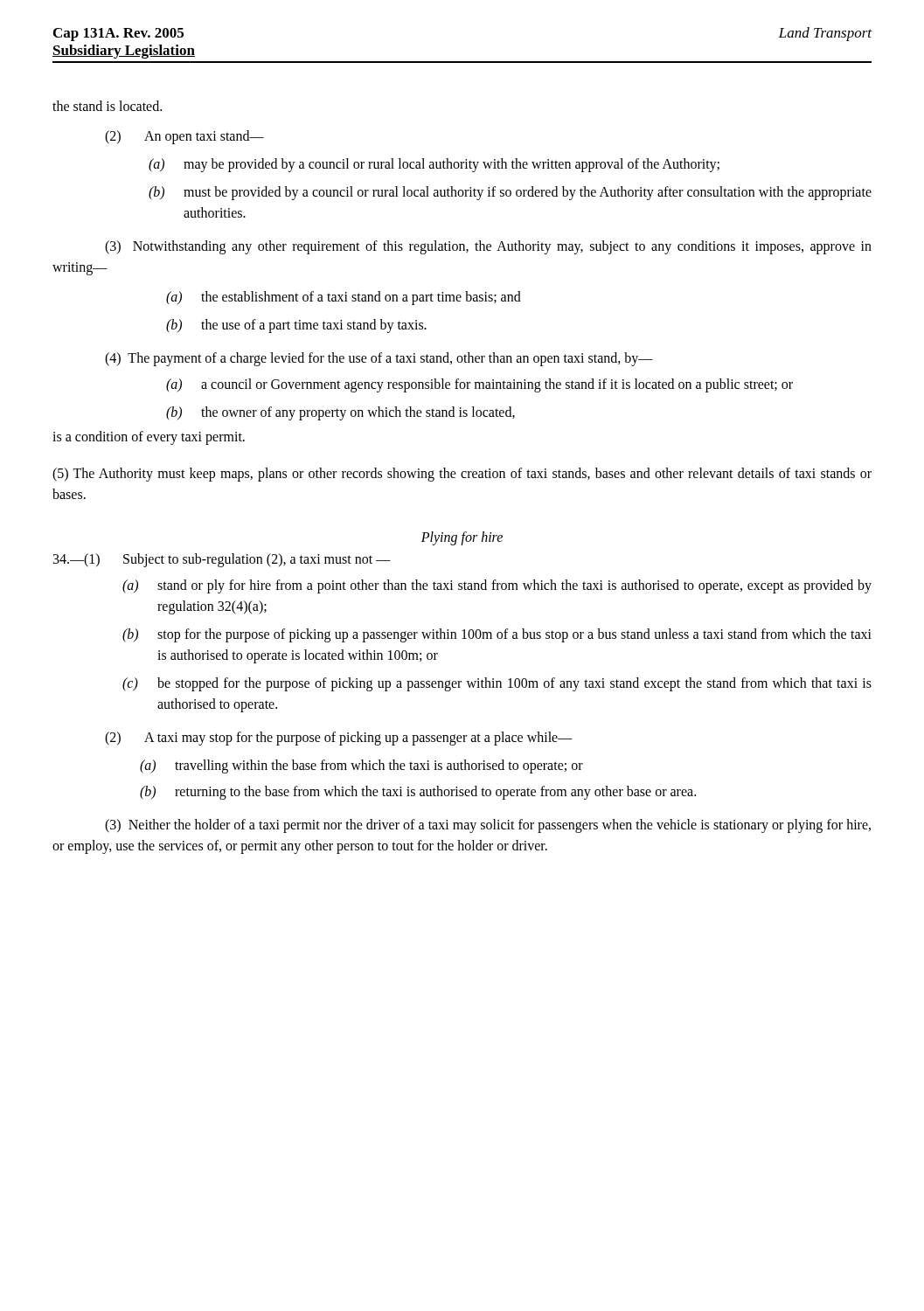
Task: Locate the block of text that opens with "34.—(1) Subject to sub-regulation (2),"
Action: pos(462,632)
